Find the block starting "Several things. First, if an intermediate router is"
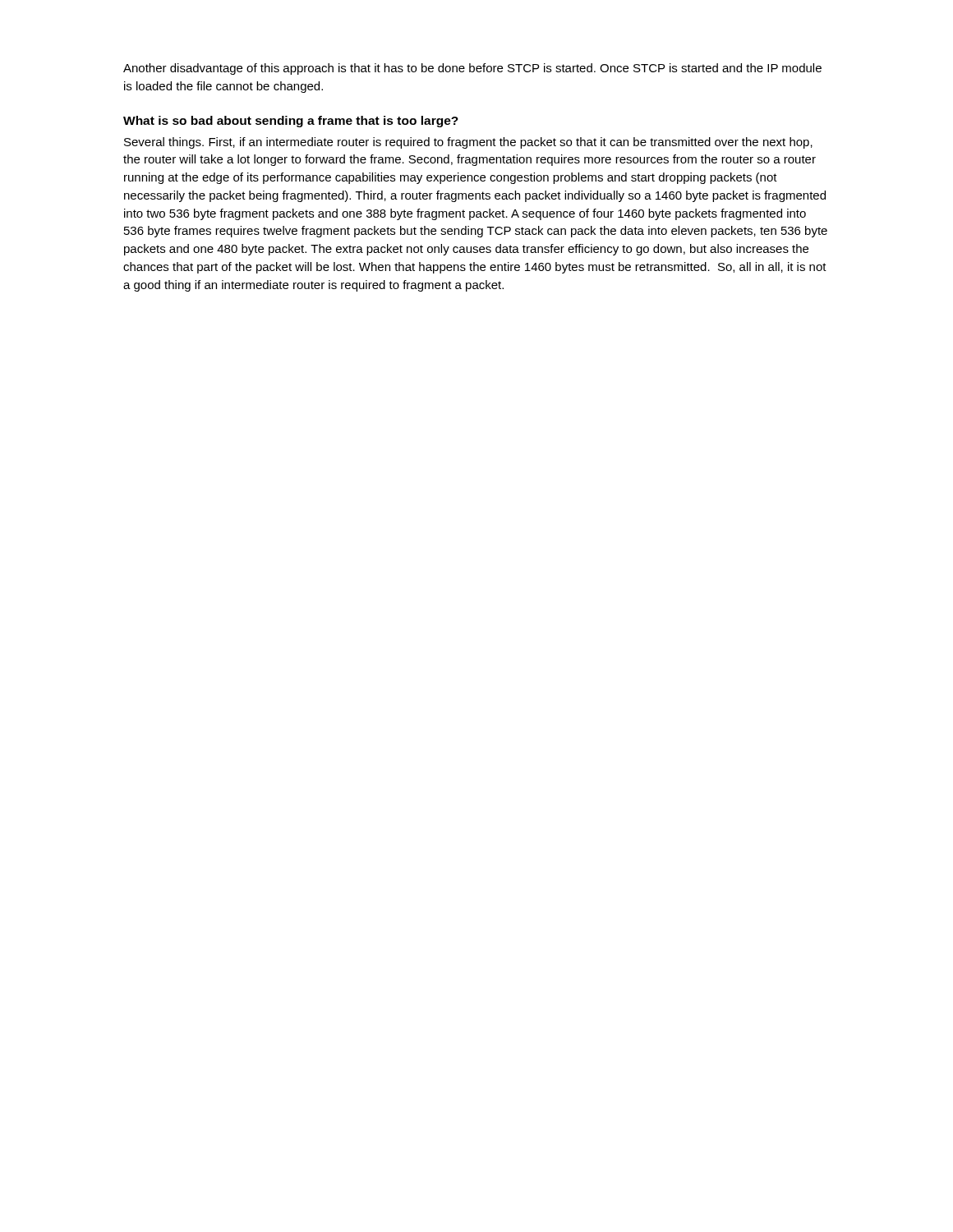 pyautogui.click(x=475, y=213)
